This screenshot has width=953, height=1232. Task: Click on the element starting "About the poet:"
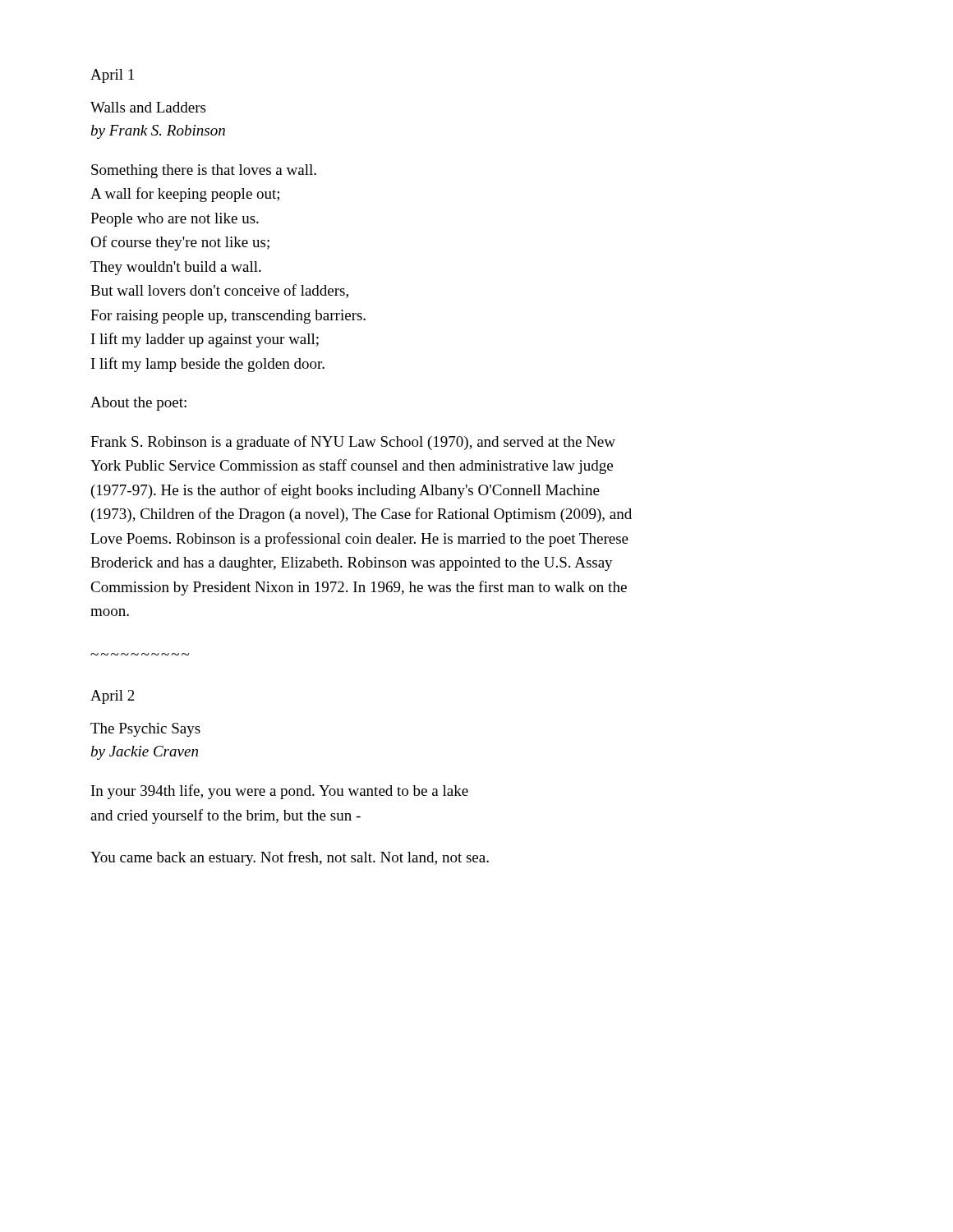(x=139, y=402)
